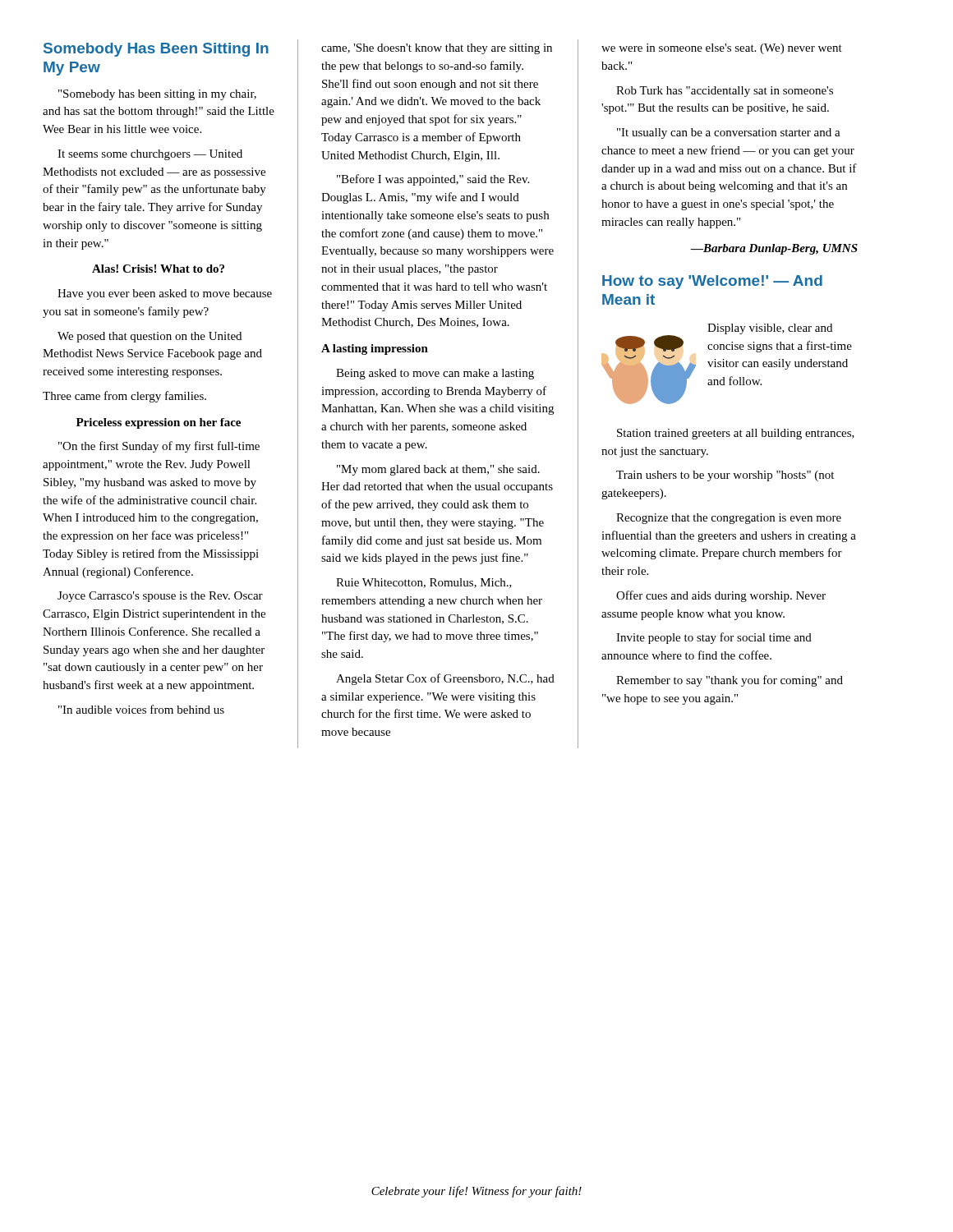Click on the block starting "Display visible, clear and concise signs that a"
953x1232 pixels.
783,355
